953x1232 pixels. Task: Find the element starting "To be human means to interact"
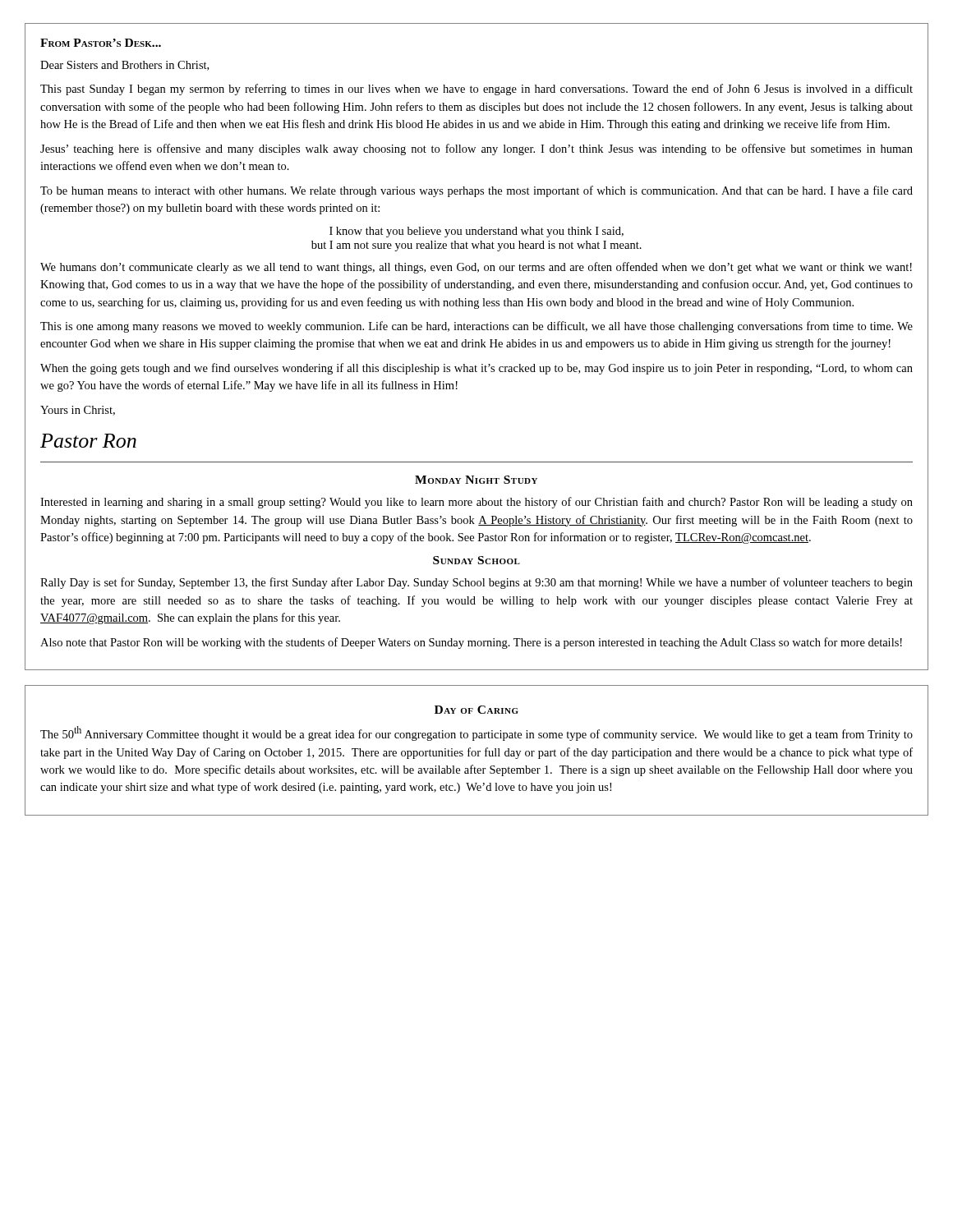(x=476, y=199)
